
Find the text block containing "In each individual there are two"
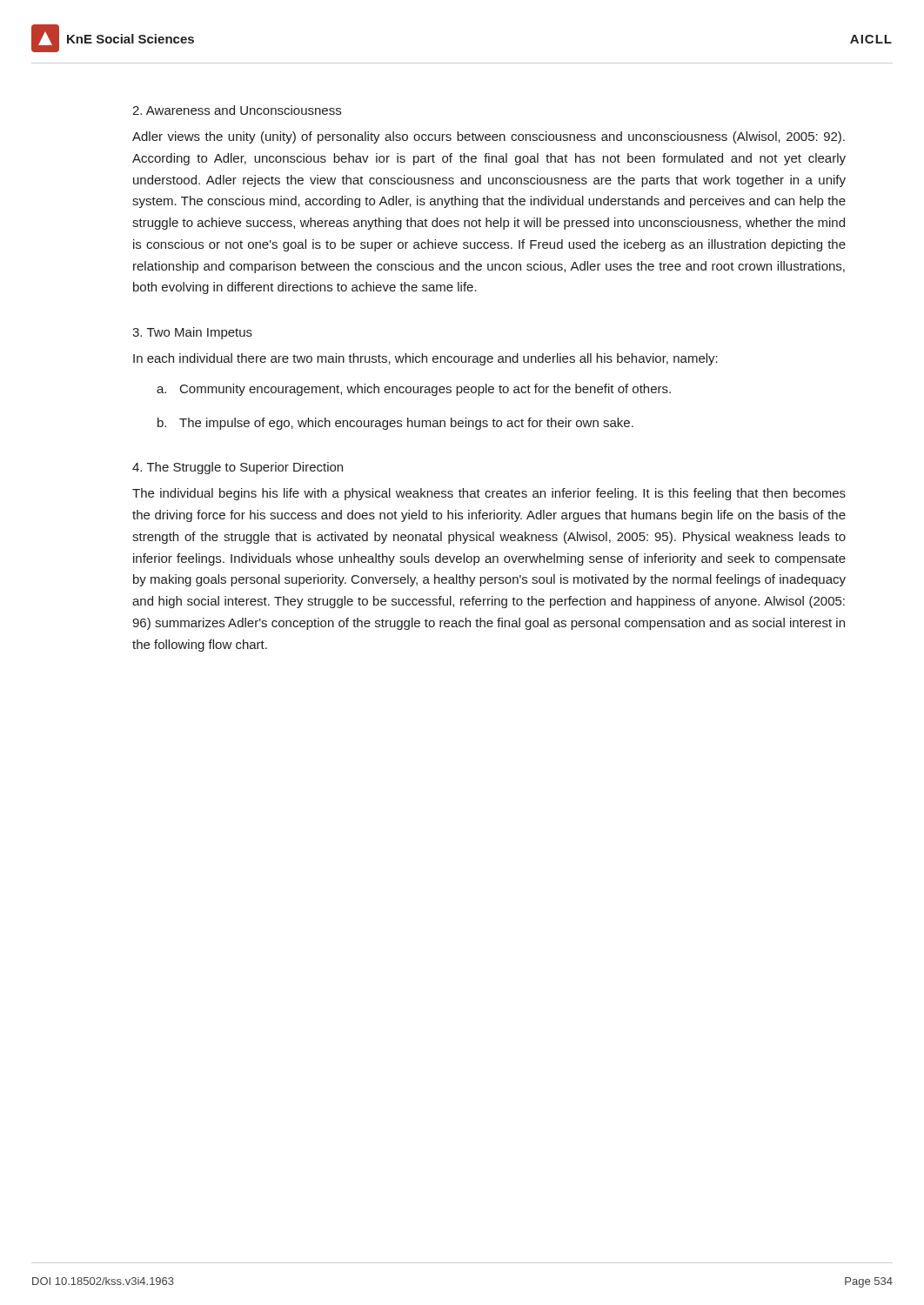coord(425,358)
